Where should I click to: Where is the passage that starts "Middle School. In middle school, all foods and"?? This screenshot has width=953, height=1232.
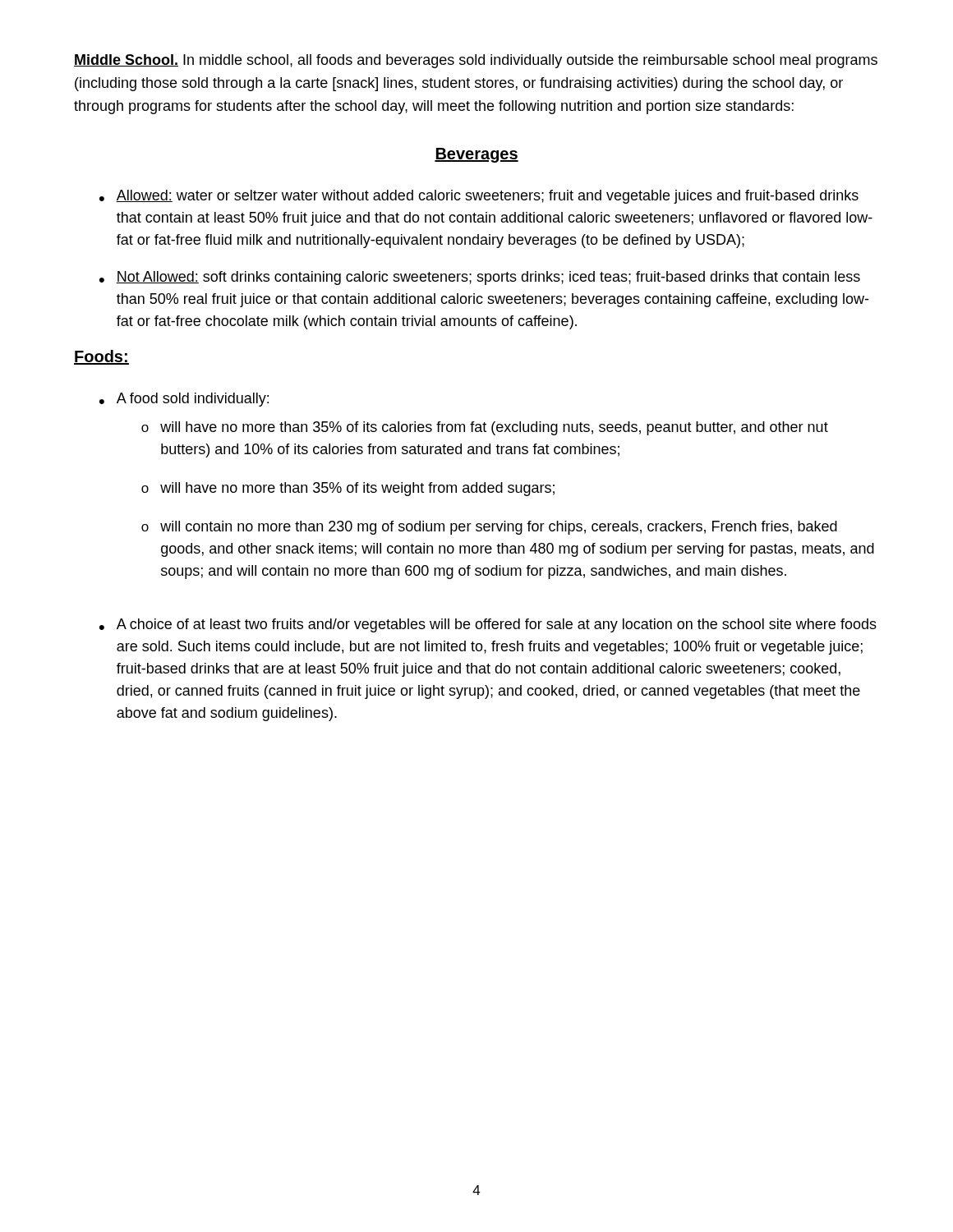click(476, 83)
